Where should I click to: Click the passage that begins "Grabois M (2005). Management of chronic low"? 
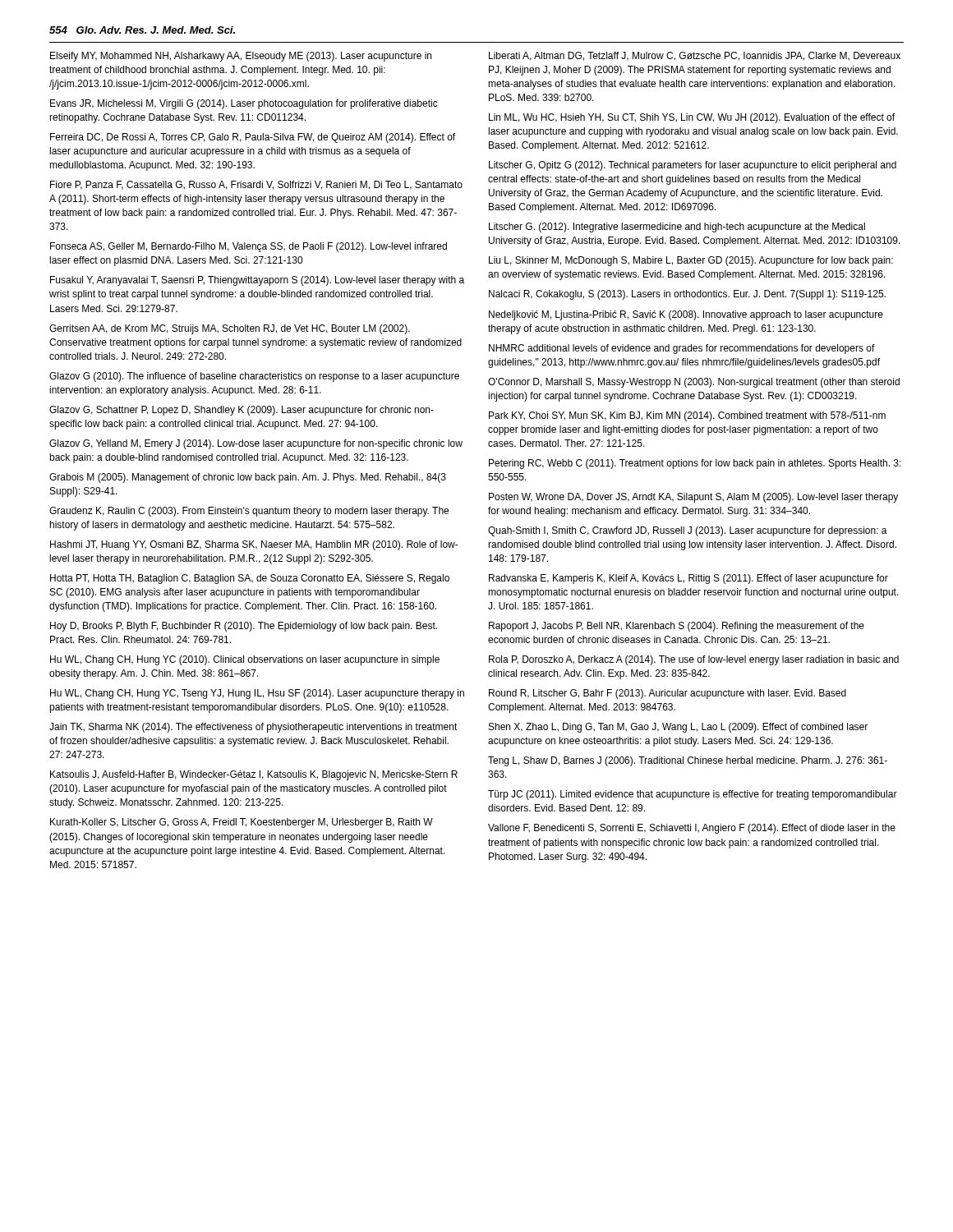[x=248, y=484]
